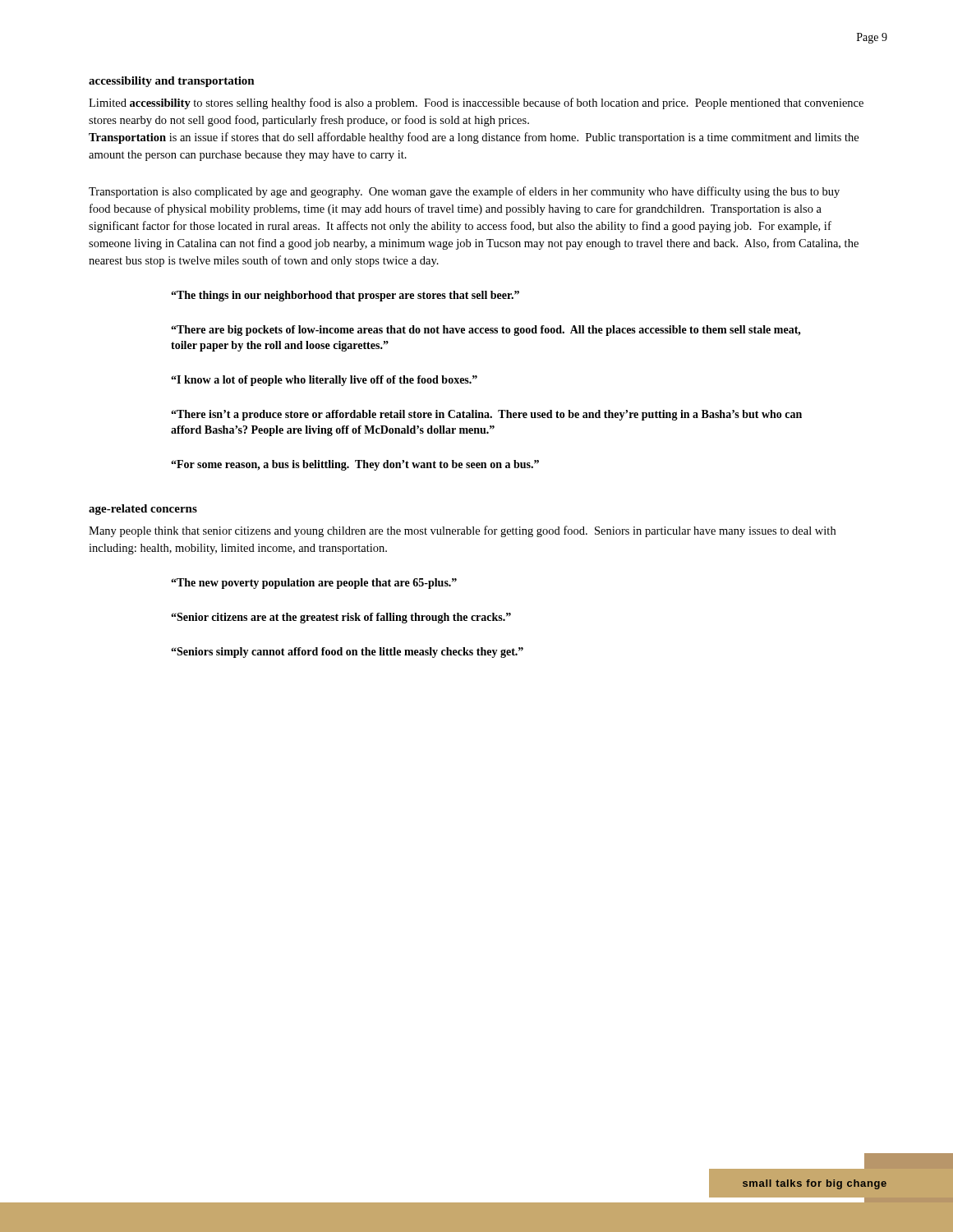Click on the text block with the text "“The things in our neighborhood"
This screenshot has height=1232, width=953.
345,295
